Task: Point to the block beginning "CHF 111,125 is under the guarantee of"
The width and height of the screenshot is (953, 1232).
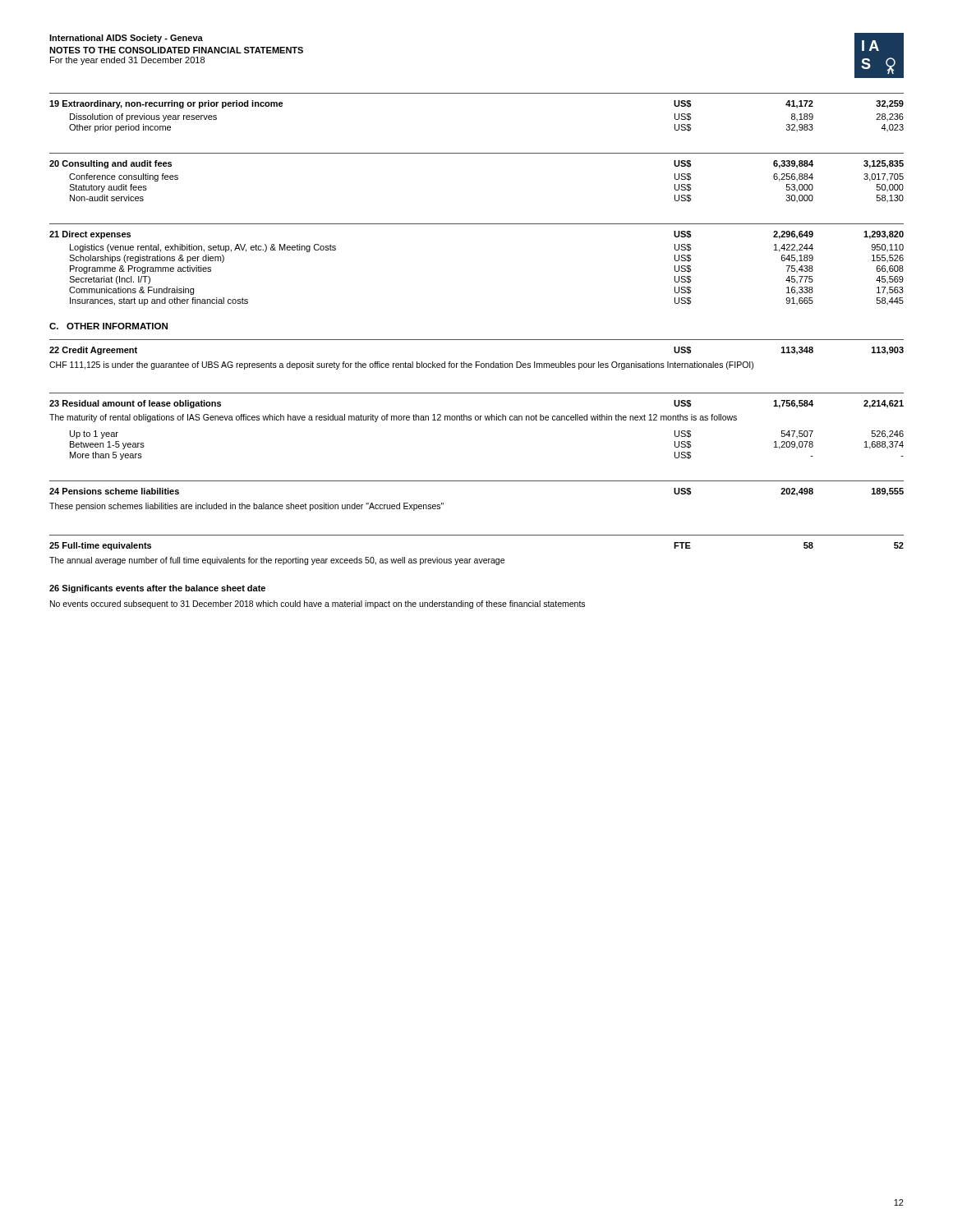Action: tap(402, 365)
